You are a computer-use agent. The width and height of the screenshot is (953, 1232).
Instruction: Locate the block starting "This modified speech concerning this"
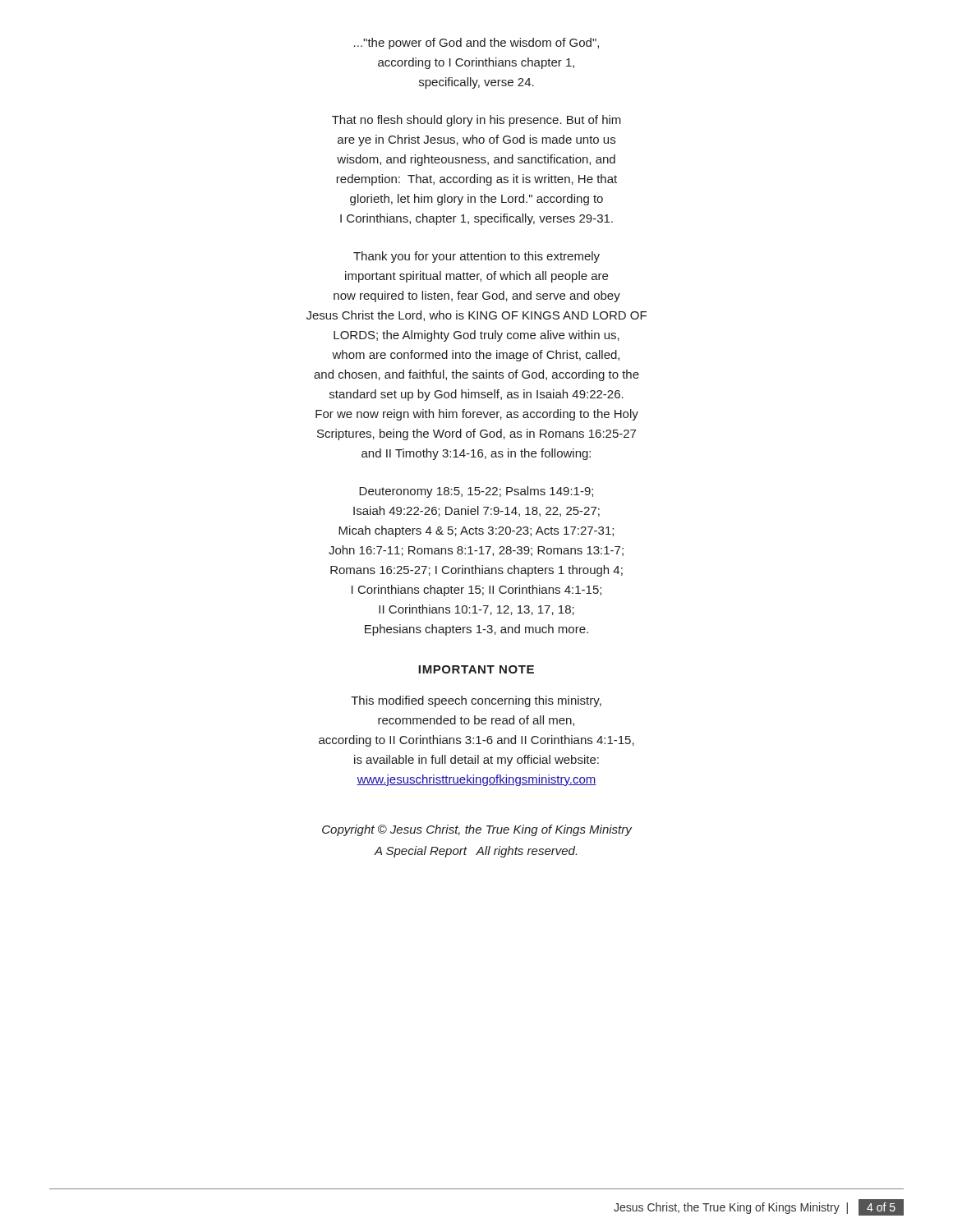coord(476,740)
